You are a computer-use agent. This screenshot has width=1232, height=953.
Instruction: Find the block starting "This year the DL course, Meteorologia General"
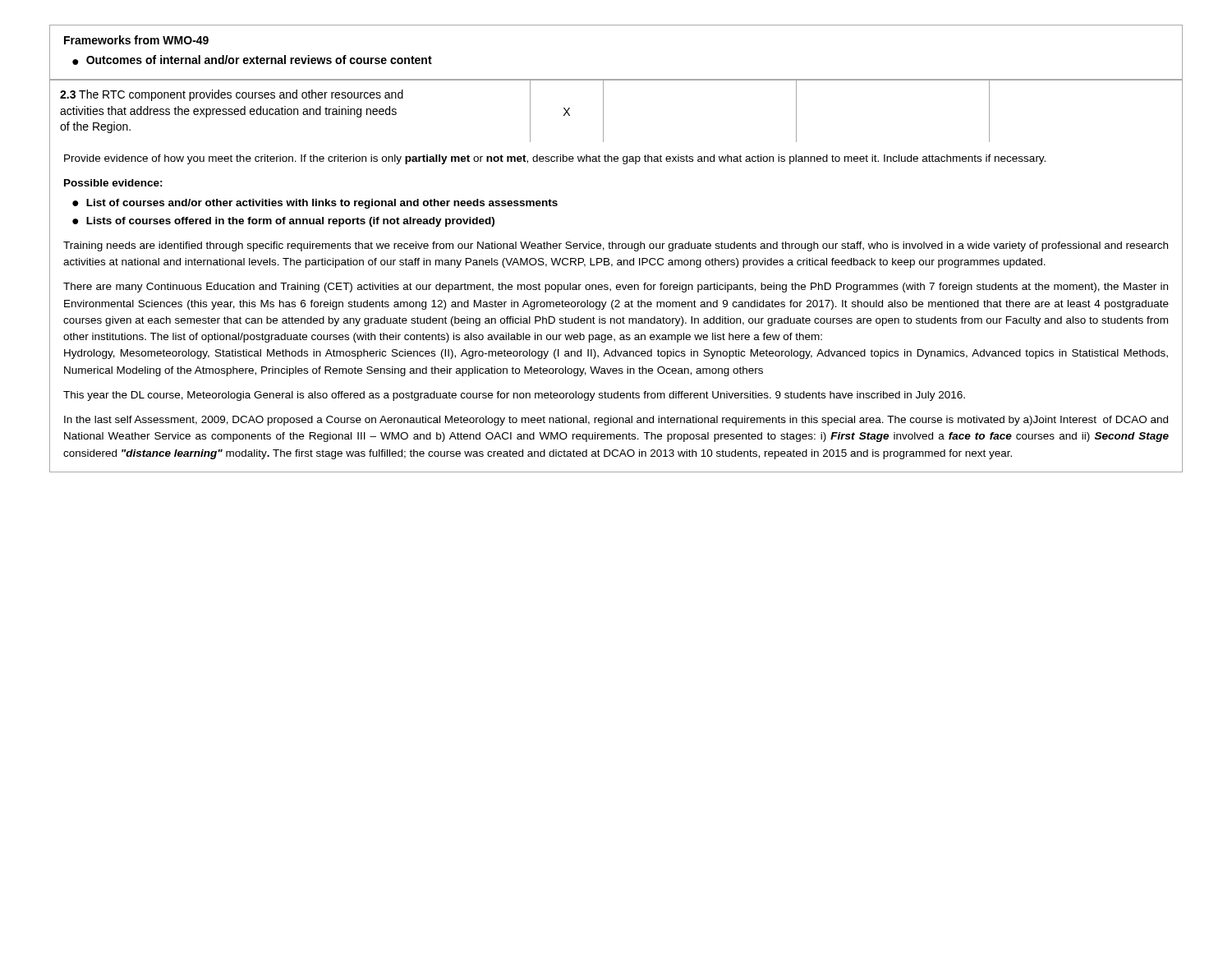coord(515,395)
